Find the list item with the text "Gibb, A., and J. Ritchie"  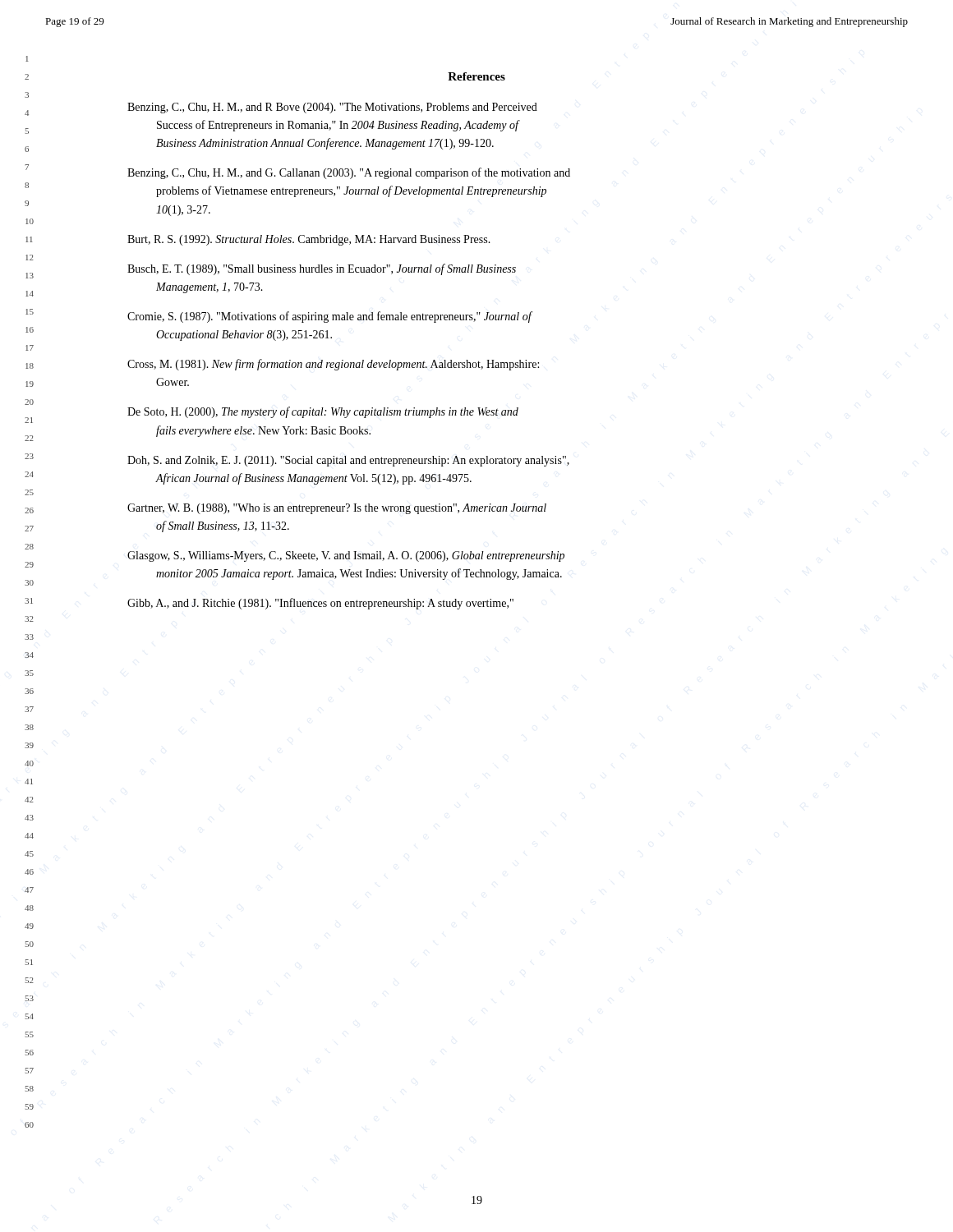321,604
